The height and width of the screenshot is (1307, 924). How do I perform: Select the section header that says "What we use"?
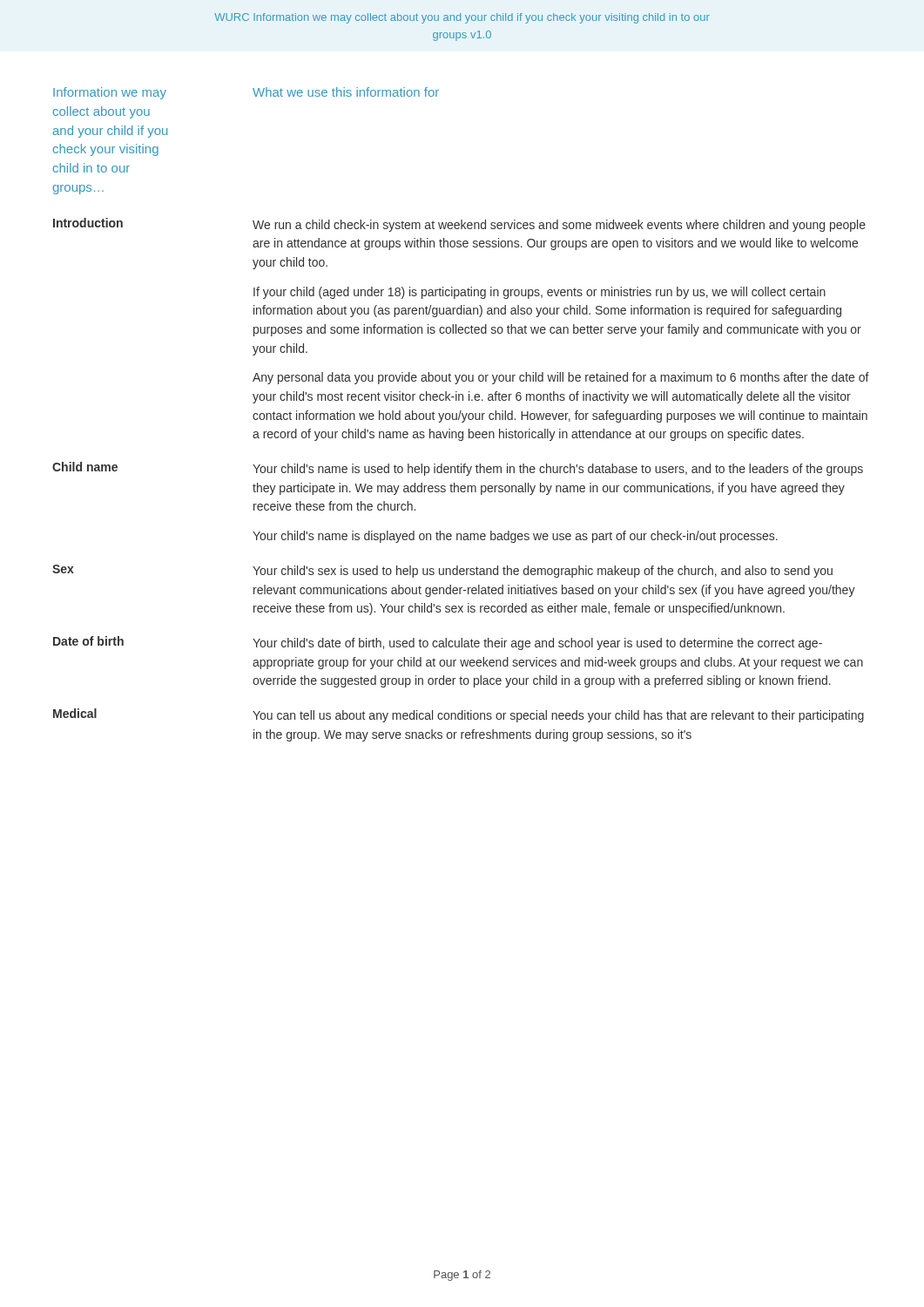tap(346, 92)
